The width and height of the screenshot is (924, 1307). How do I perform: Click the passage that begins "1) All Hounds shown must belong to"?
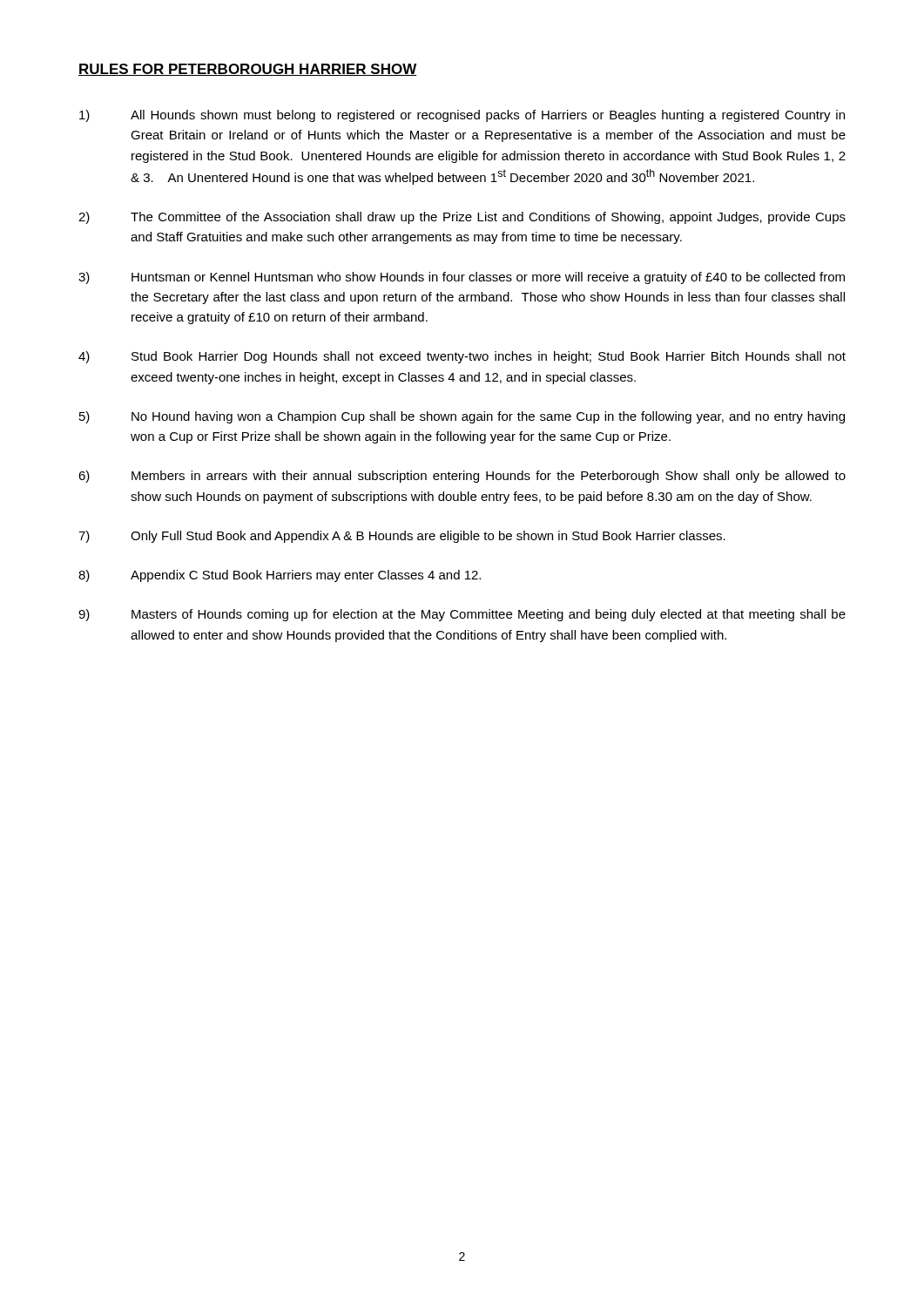462,146
